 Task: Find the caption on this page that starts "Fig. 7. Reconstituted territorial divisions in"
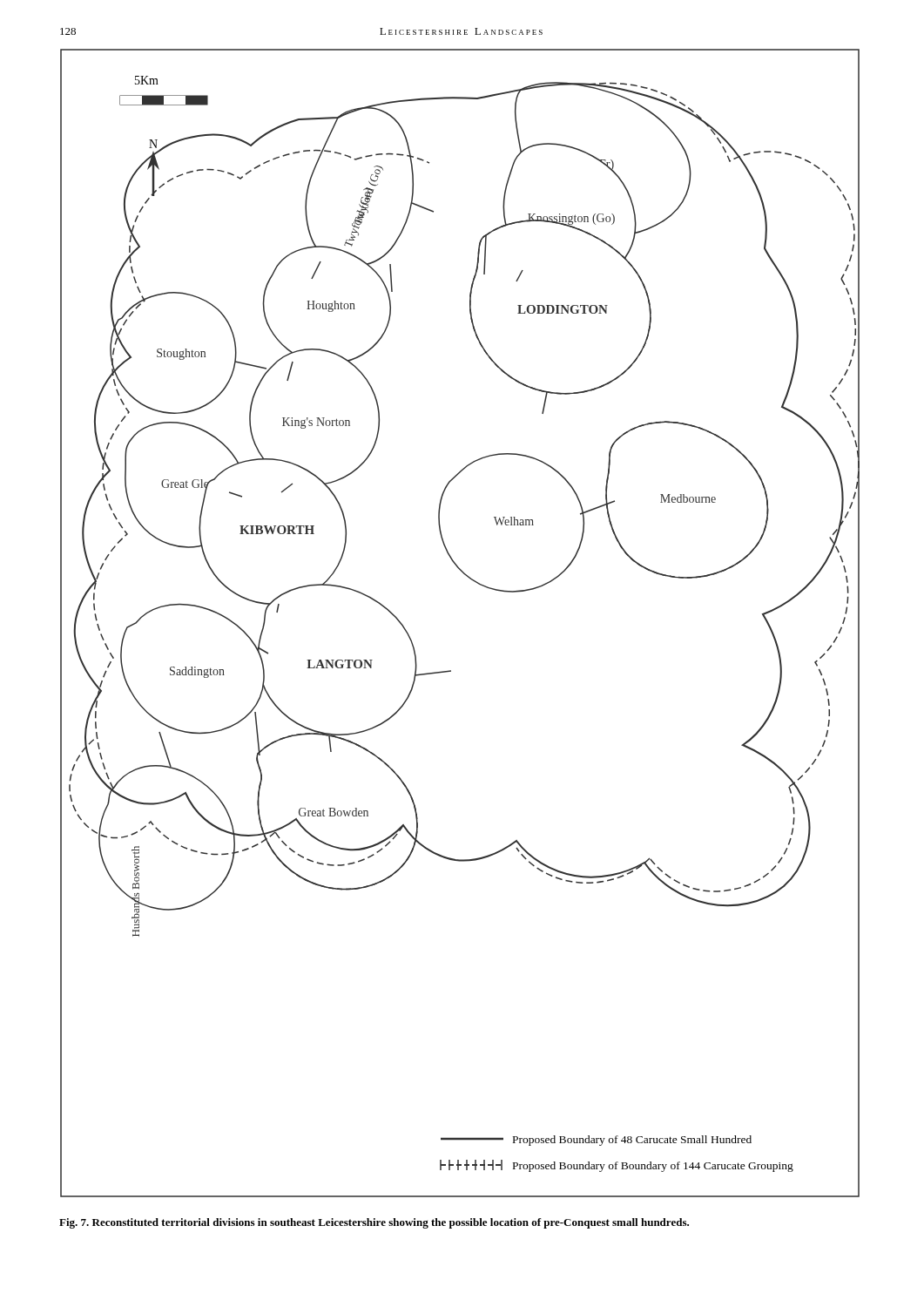[374, 1222]
